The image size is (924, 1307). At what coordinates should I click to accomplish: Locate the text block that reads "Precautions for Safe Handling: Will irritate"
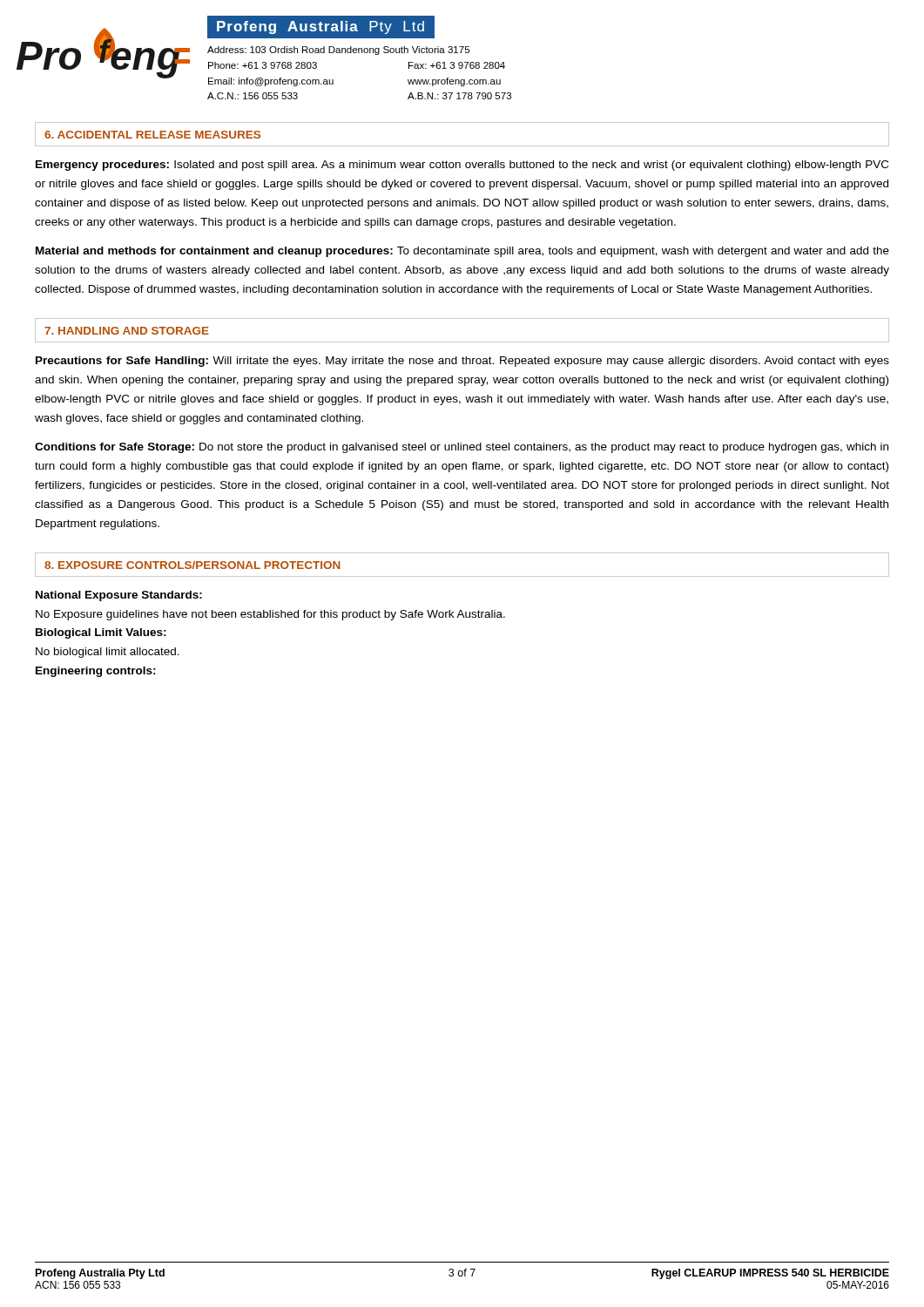pyautogui.click(x=462, y=389)
